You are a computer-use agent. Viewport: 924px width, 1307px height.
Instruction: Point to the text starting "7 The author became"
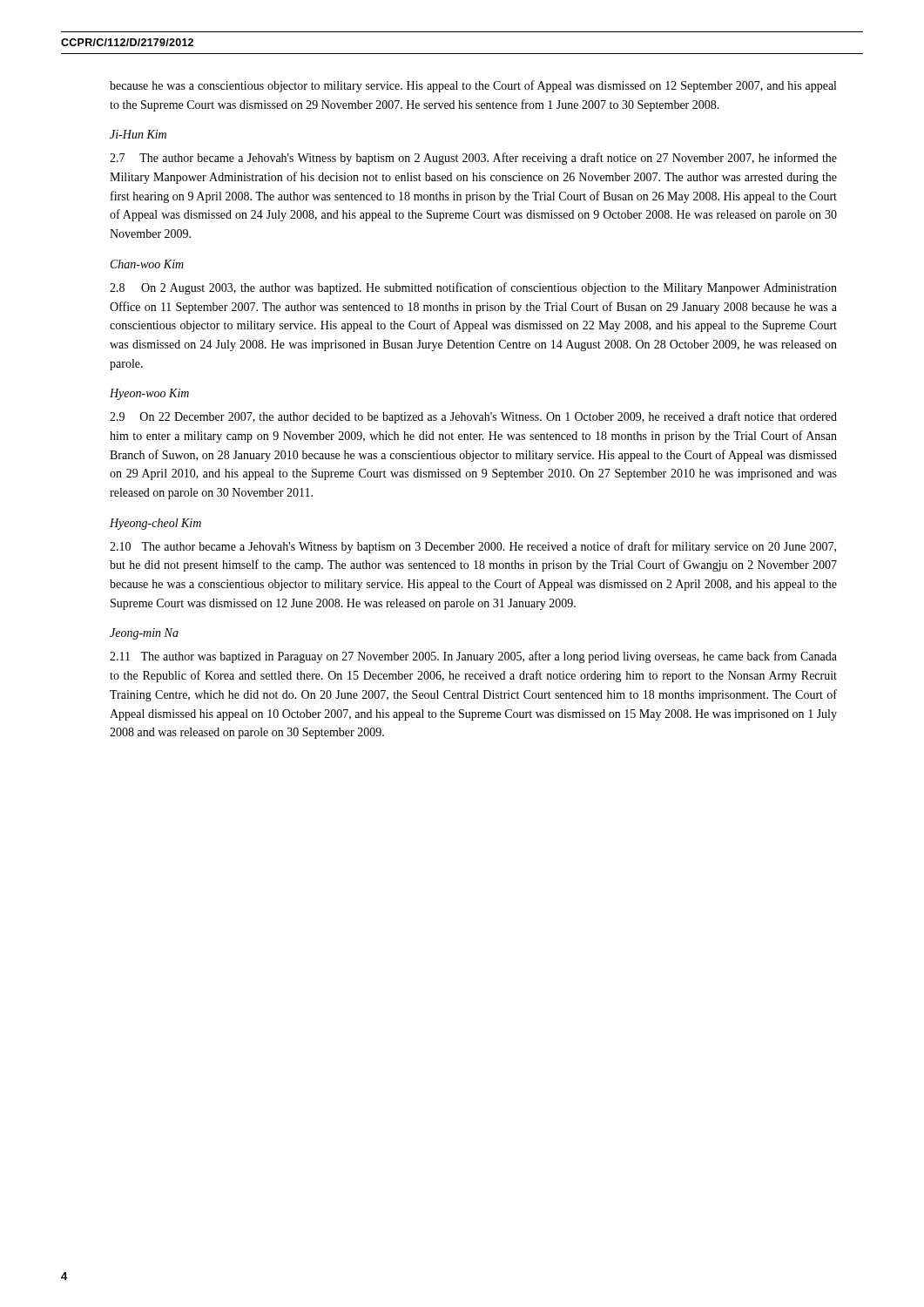click(x=473, y=196)
